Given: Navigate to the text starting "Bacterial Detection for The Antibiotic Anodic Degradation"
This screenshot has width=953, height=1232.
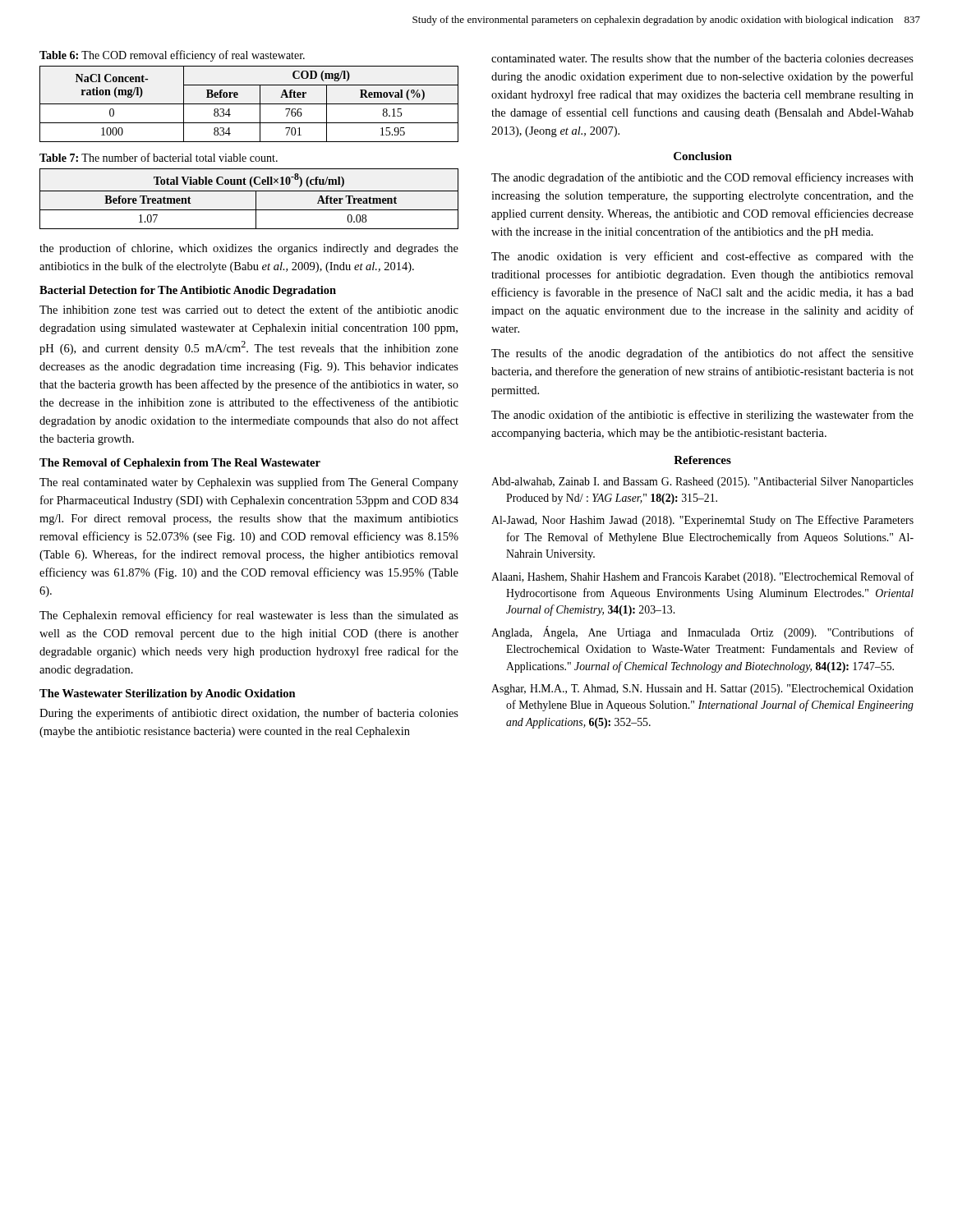Looking at the screenshot, I should click(x=188, y=290).
